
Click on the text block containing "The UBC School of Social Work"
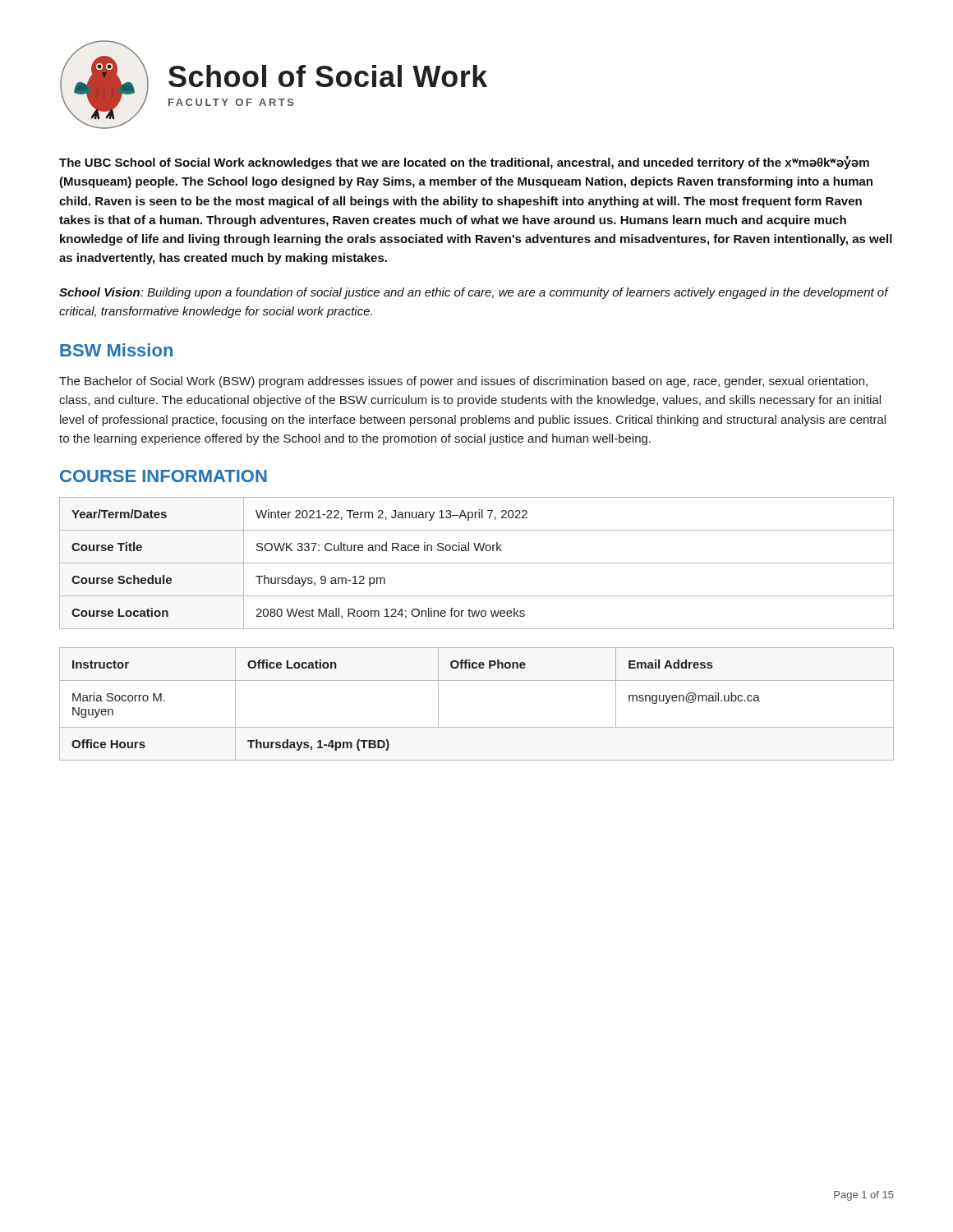coord(476,210)
